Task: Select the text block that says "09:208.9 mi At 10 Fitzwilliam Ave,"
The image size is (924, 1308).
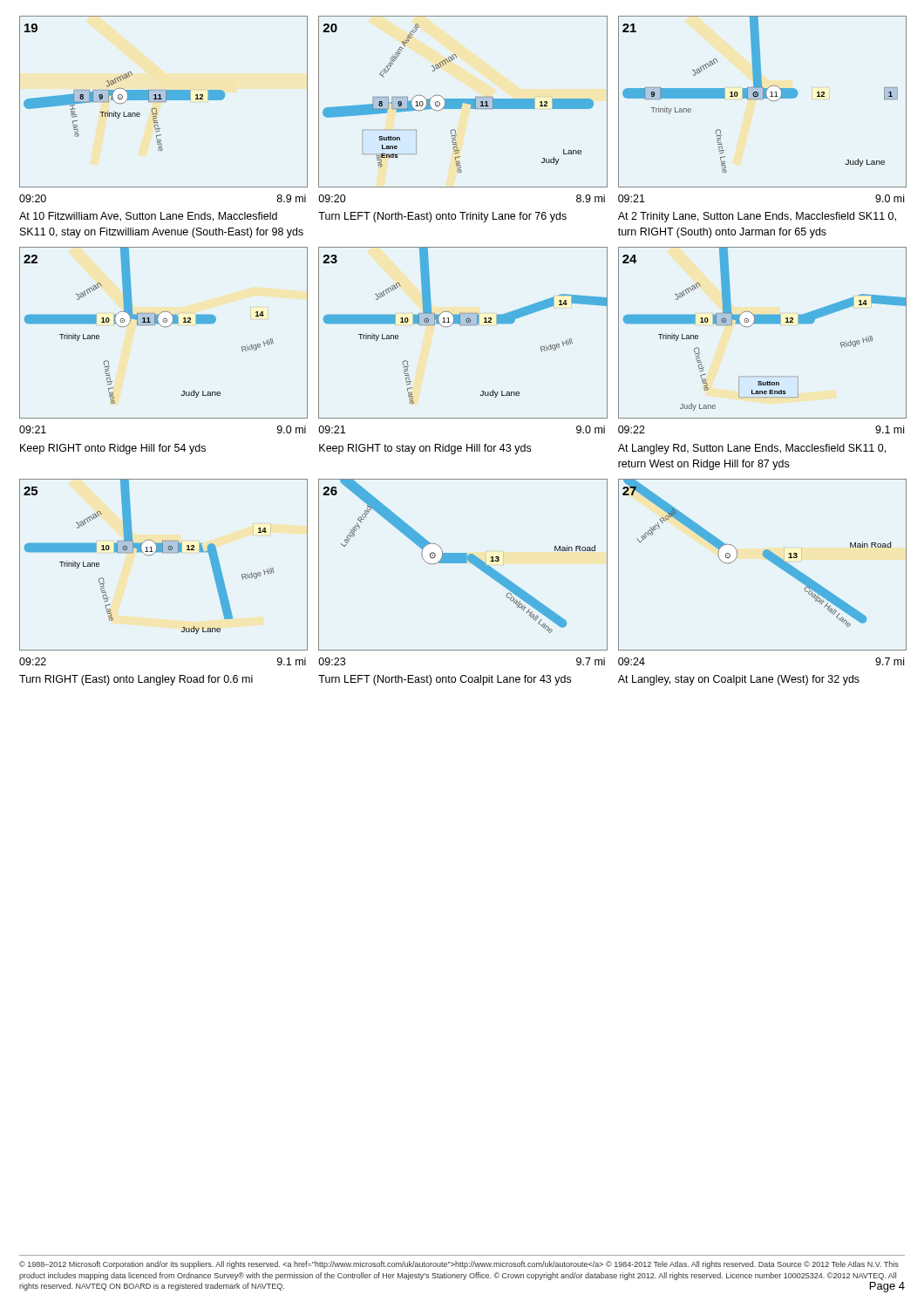Action: click(163, 215)
